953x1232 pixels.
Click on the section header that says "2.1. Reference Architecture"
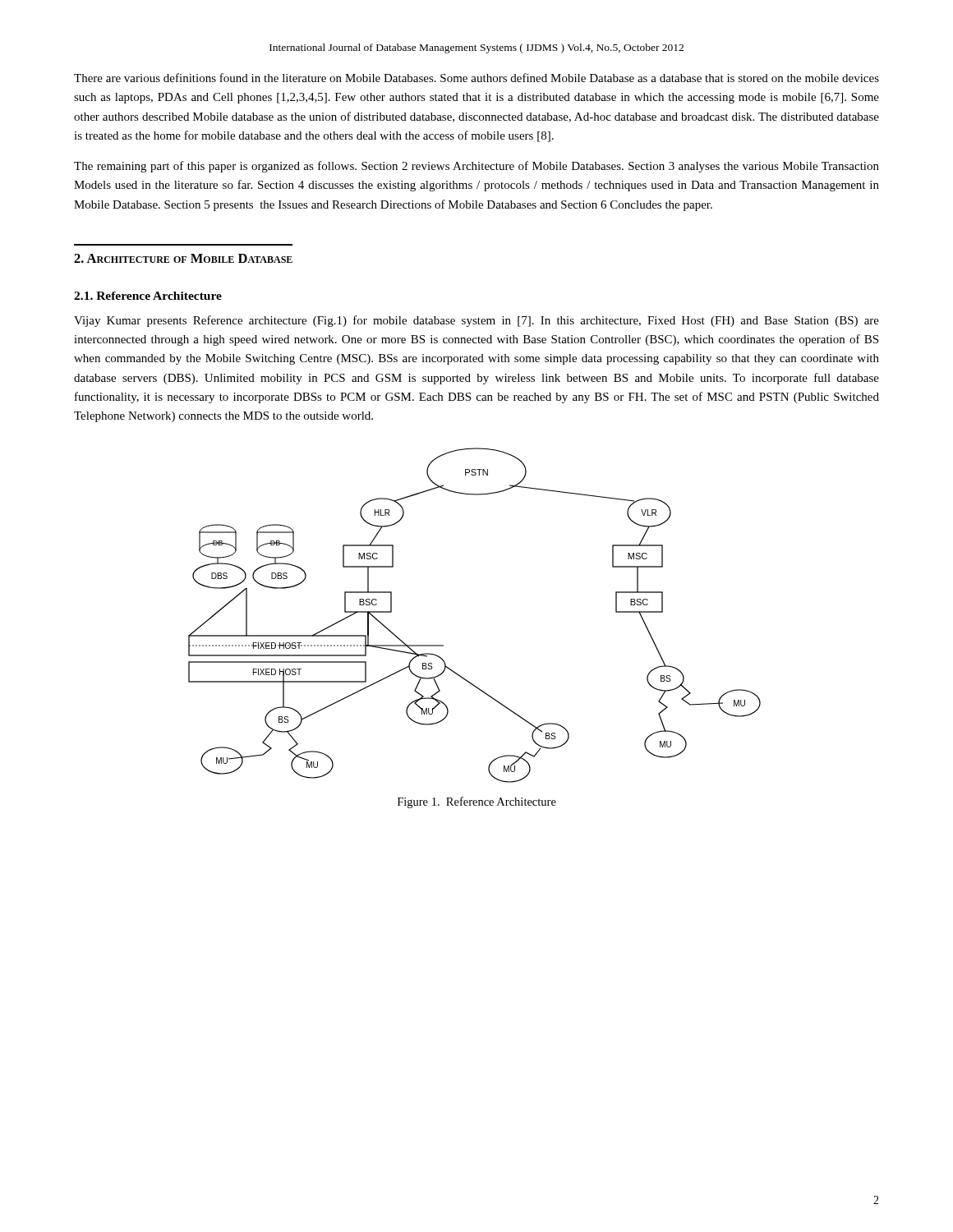(148, 295)
